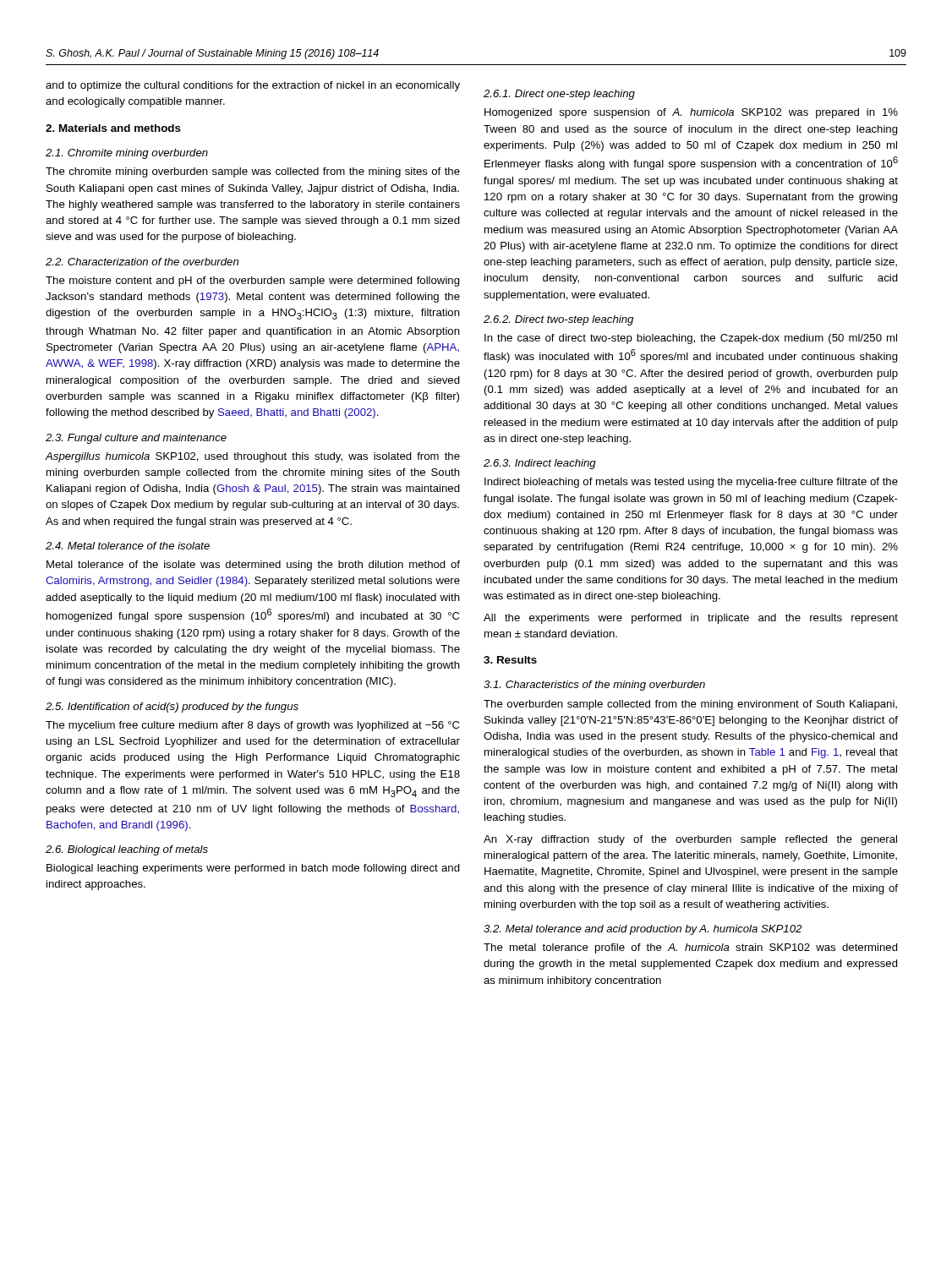Locate the section header that opens with "3.2. Metal tolerance"
Viewport: 952px width, 1268px height.
643,929
